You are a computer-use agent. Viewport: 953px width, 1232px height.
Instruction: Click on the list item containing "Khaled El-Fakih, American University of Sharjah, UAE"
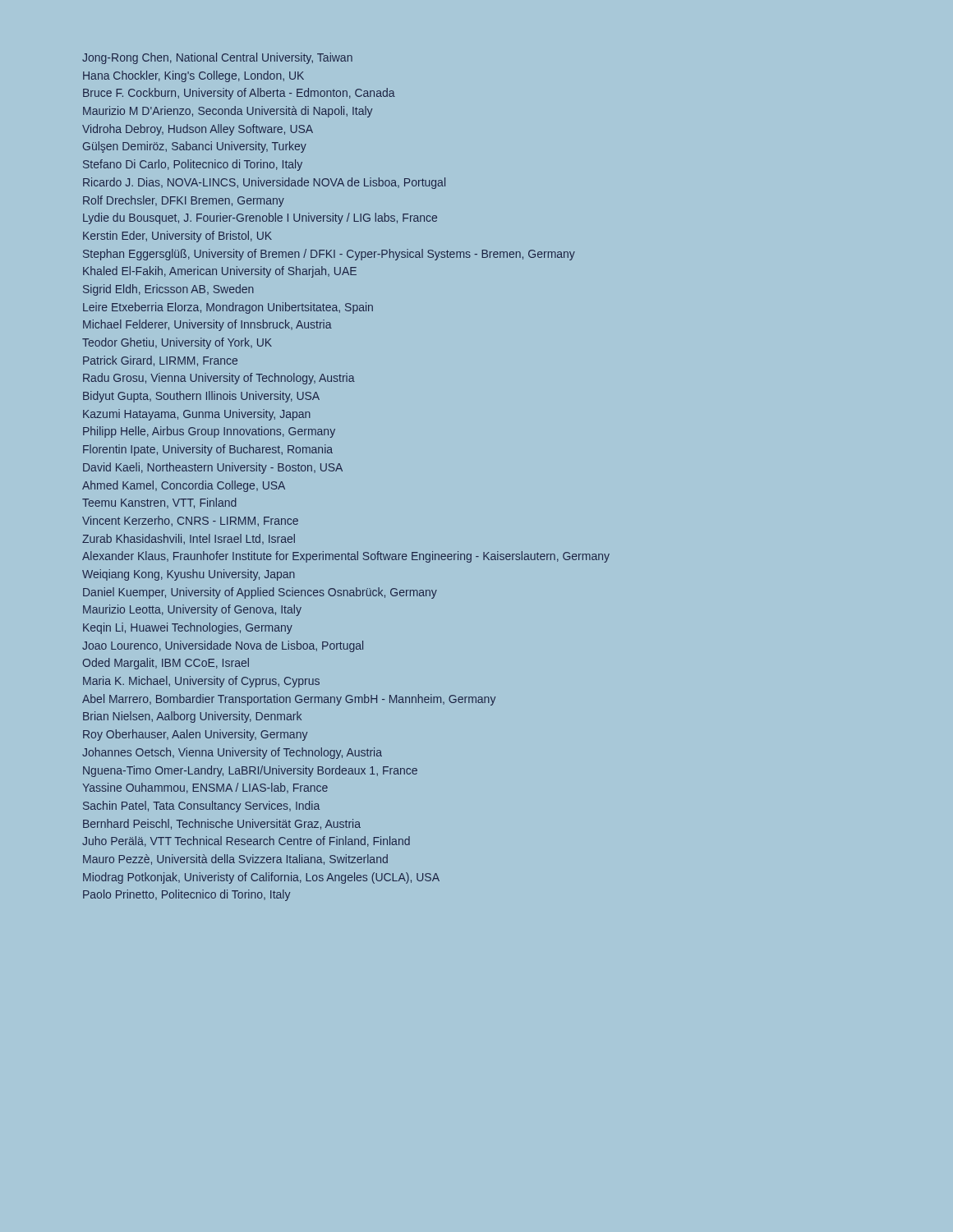tap(220, 271)
